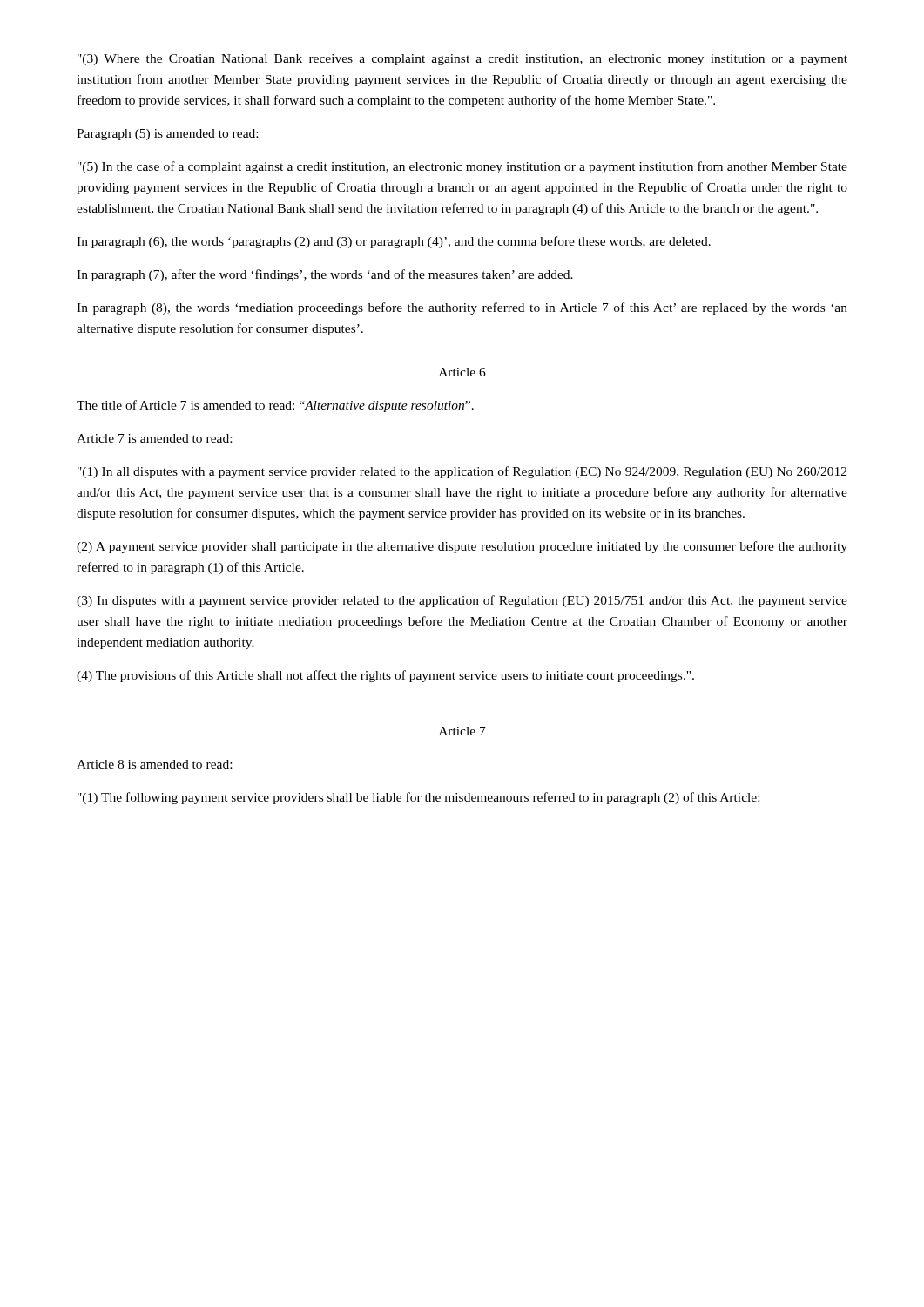
Task: Find the text block starting "In paragraph (6), the words ‘paragraphs"
Action: (x=394, y=241)
